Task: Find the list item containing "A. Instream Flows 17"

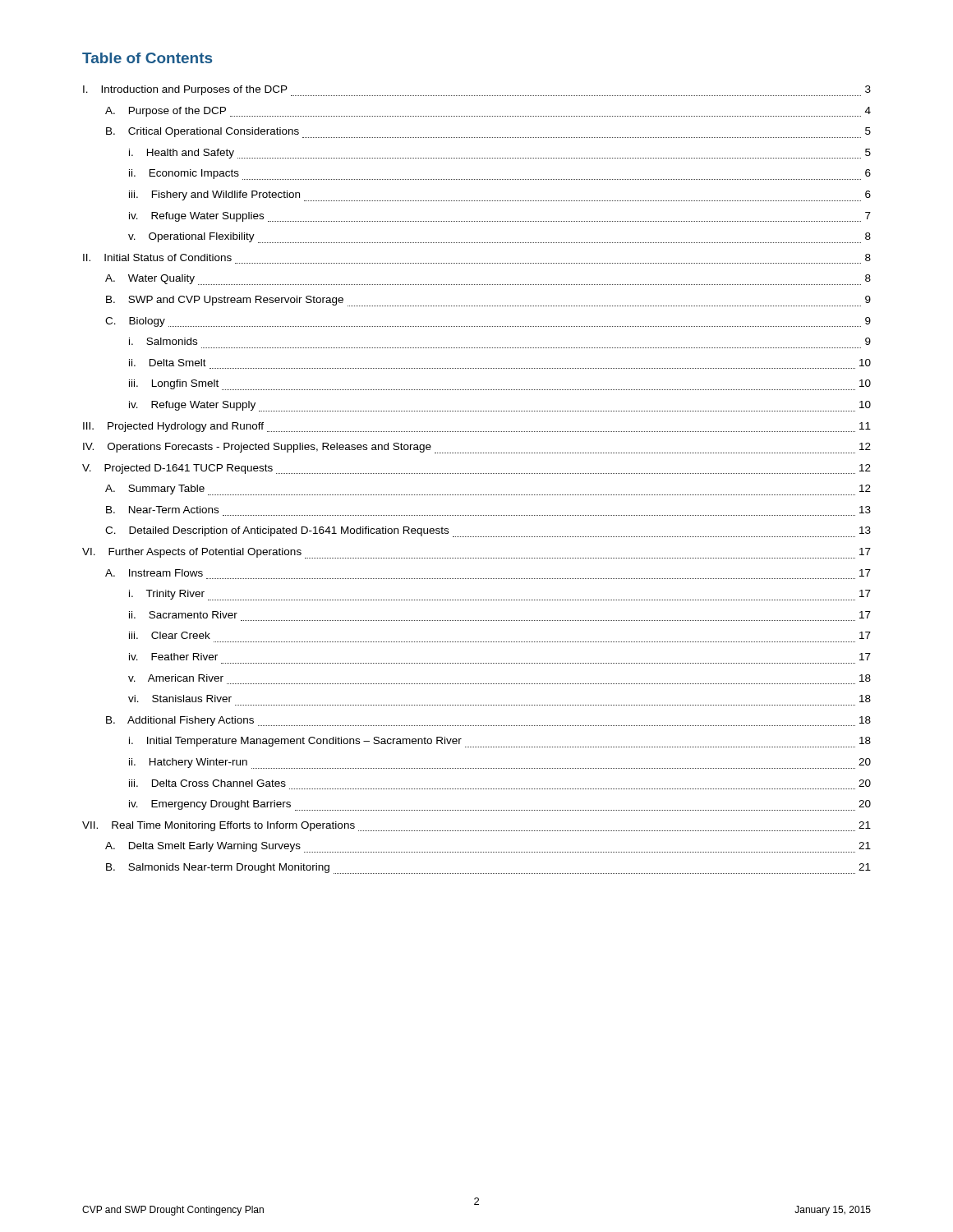Action: point(476,573)
